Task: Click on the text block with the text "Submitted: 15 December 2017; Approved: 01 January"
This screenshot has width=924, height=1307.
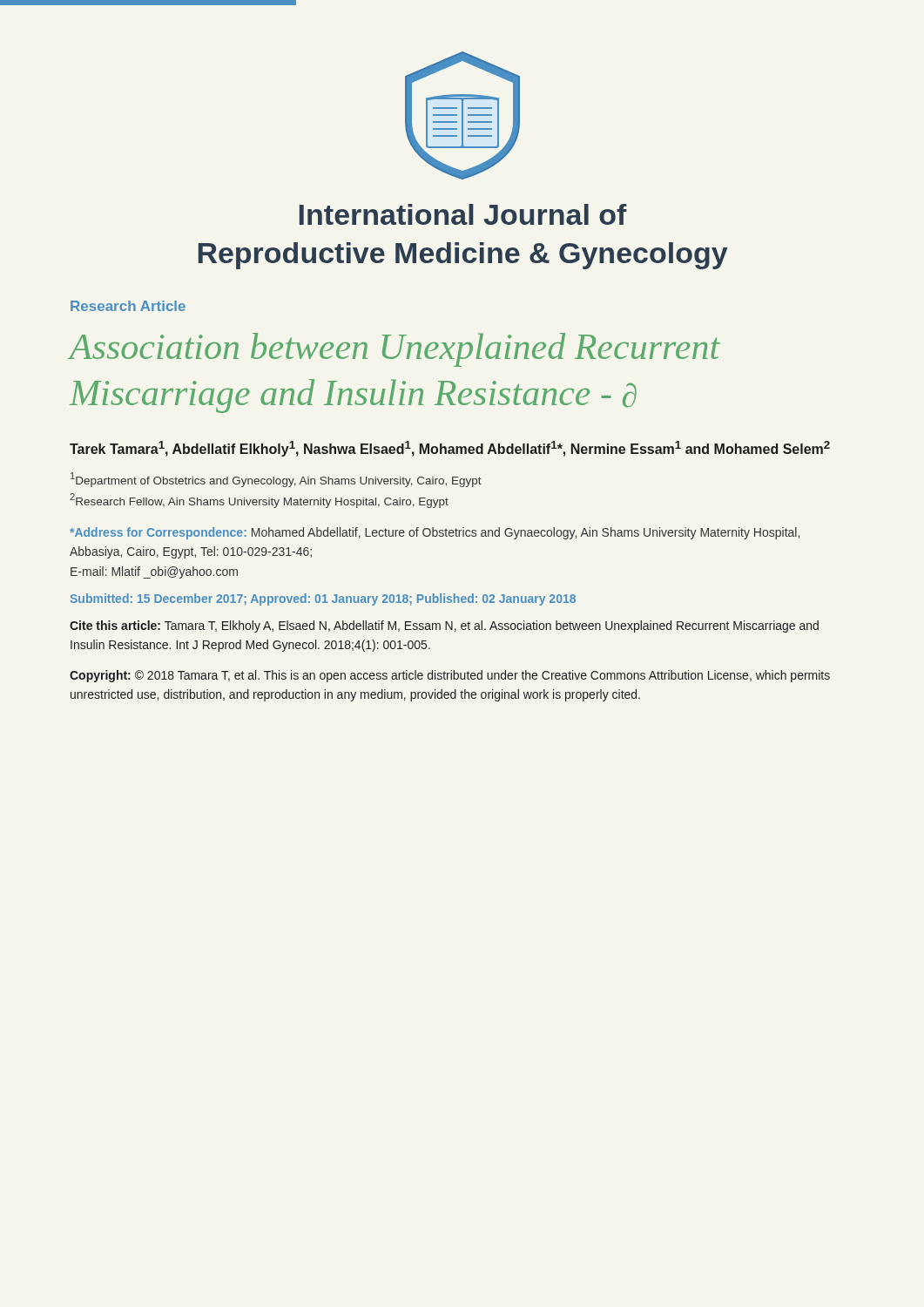Action: coord(323,599)
